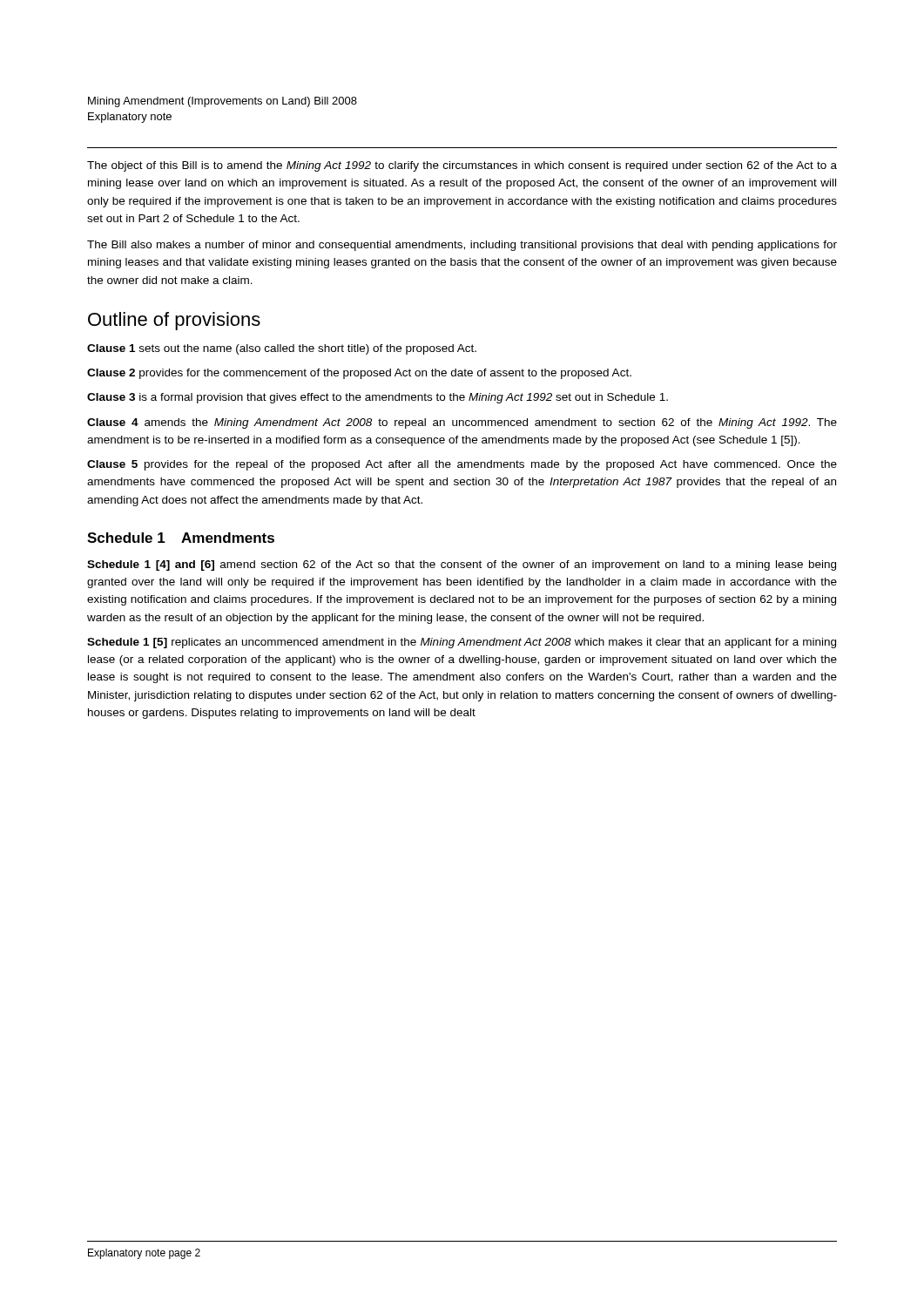Locate the block of text that opens with "Clause 5 provides for the repeal of the"

(x=462, y=482)
